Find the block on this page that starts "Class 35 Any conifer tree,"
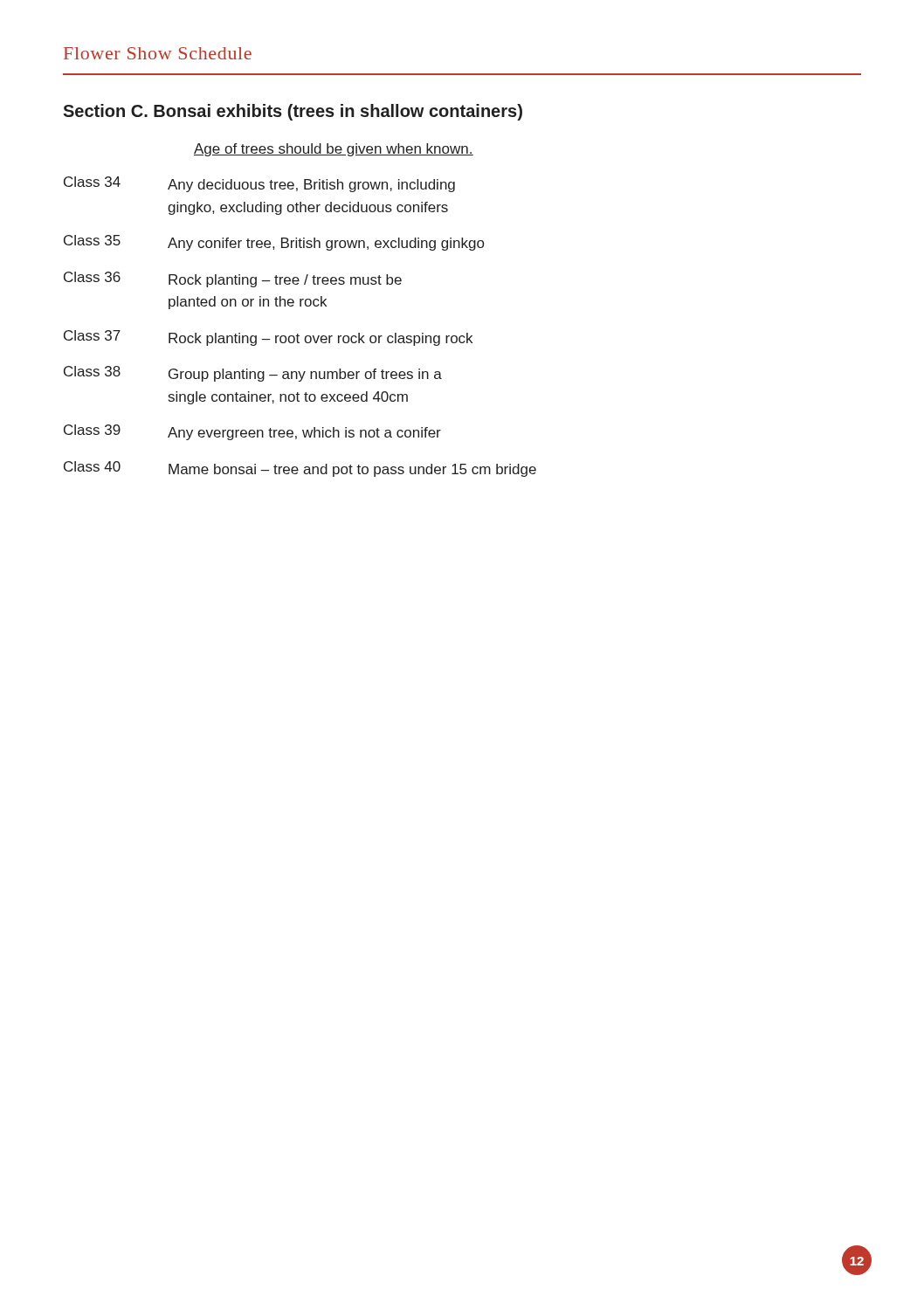Screen dimensions: 1310x924 (x=274, y=243)
